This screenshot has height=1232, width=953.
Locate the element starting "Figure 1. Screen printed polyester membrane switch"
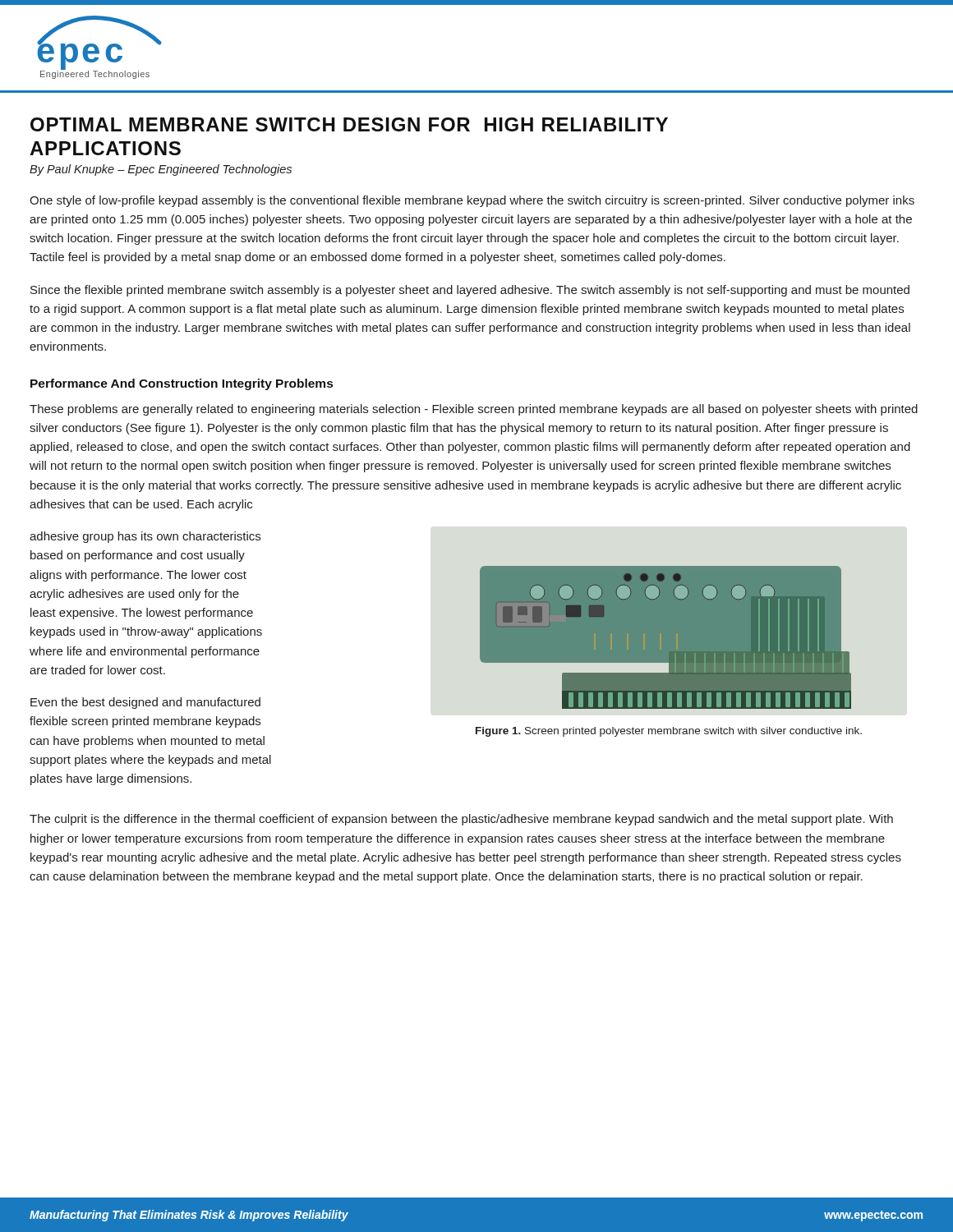(x=669, y=731)
